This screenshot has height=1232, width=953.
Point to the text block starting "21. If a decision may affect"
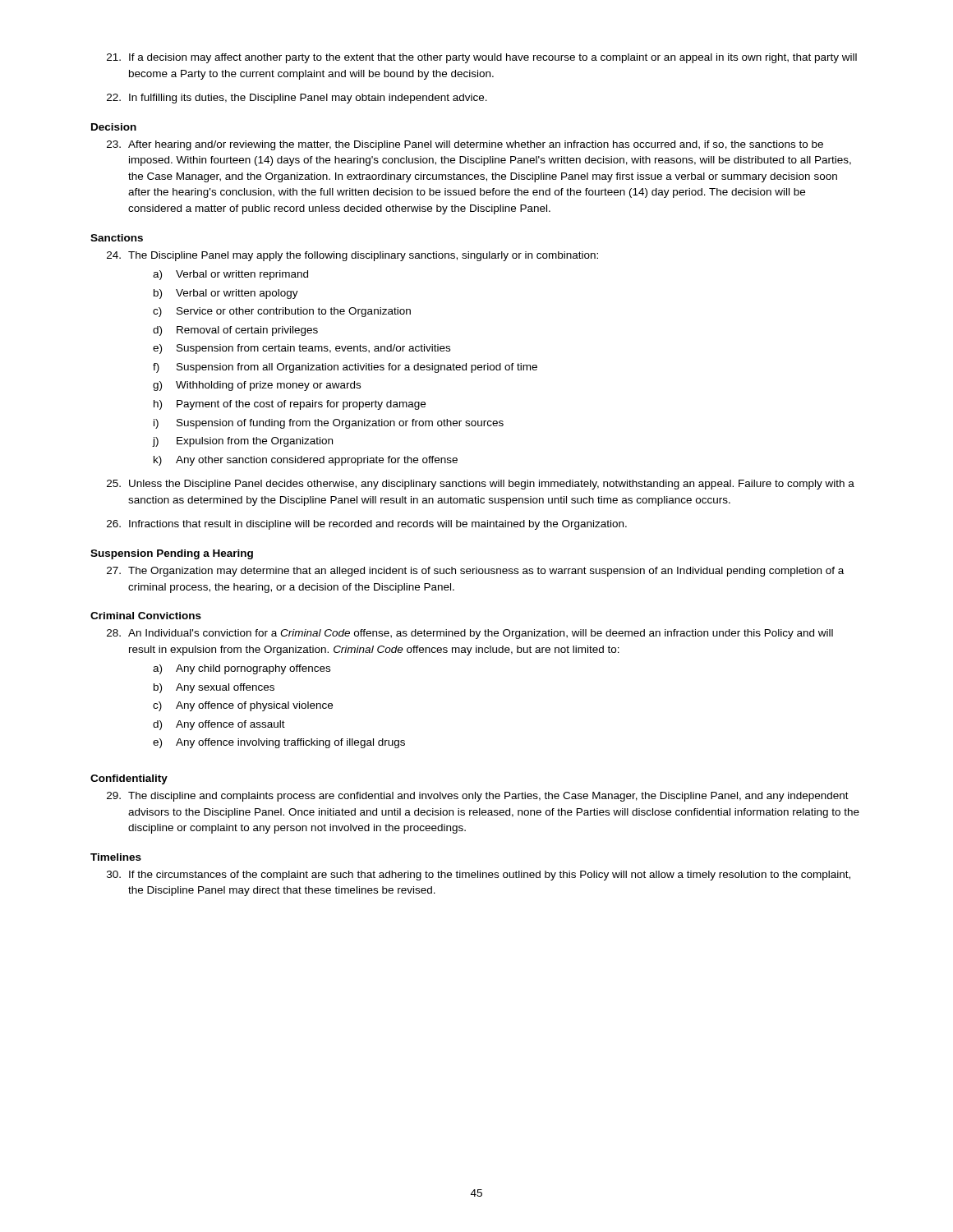coord(476,65)
